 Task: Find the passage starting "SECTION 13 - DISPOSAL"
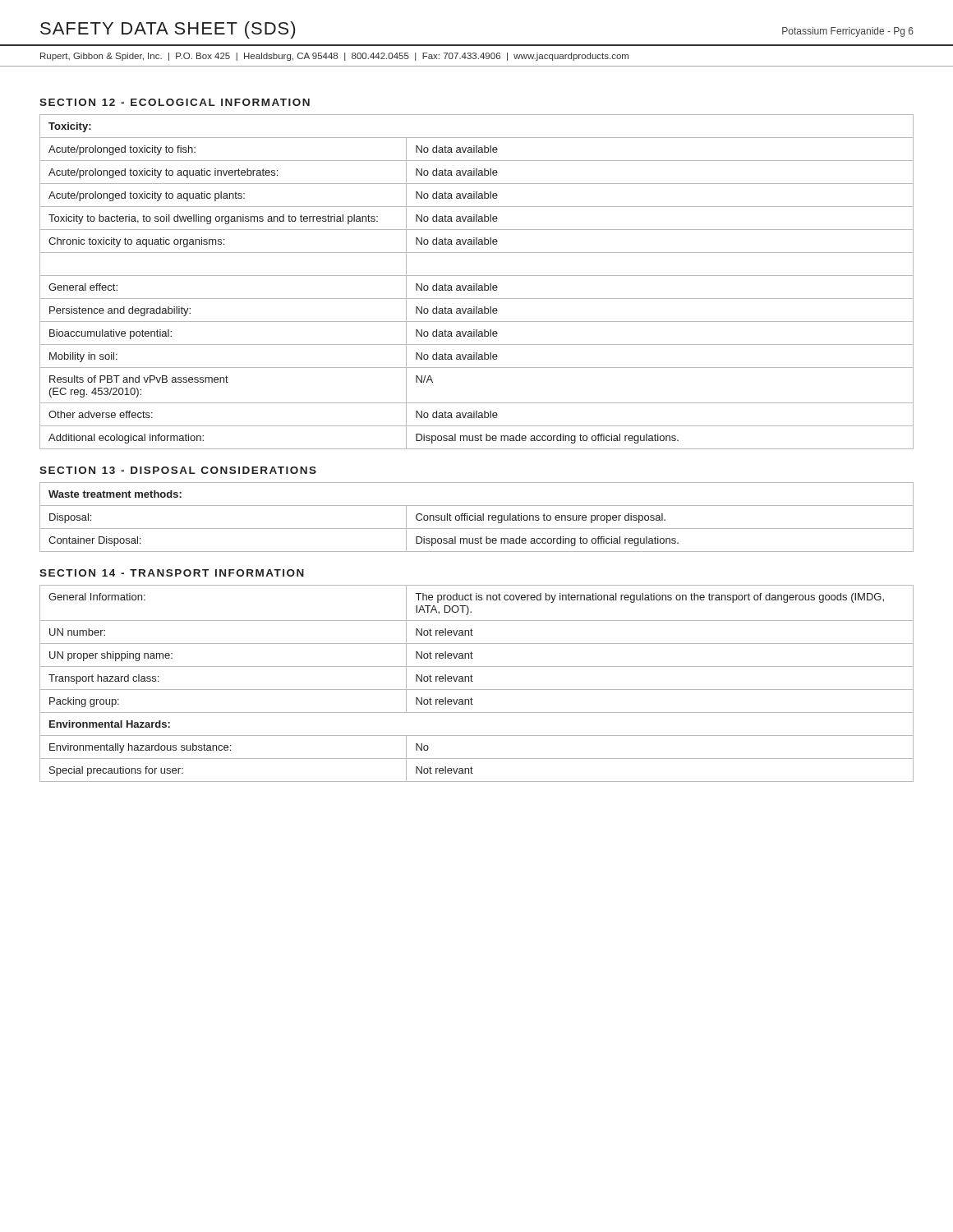tap(178, 470)
